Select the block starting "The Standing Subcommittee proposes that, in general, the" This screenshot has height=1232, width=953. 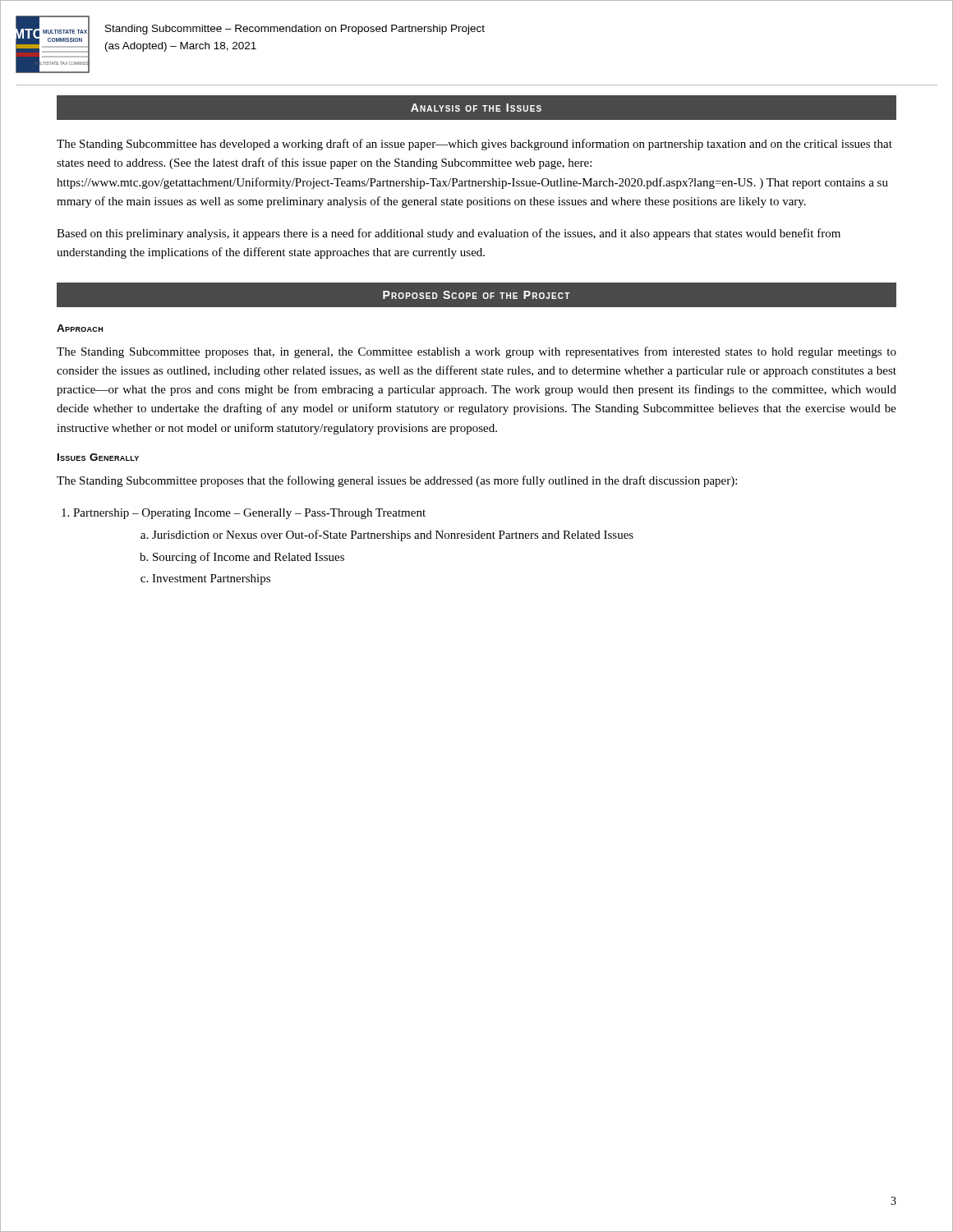pos(476,389)
